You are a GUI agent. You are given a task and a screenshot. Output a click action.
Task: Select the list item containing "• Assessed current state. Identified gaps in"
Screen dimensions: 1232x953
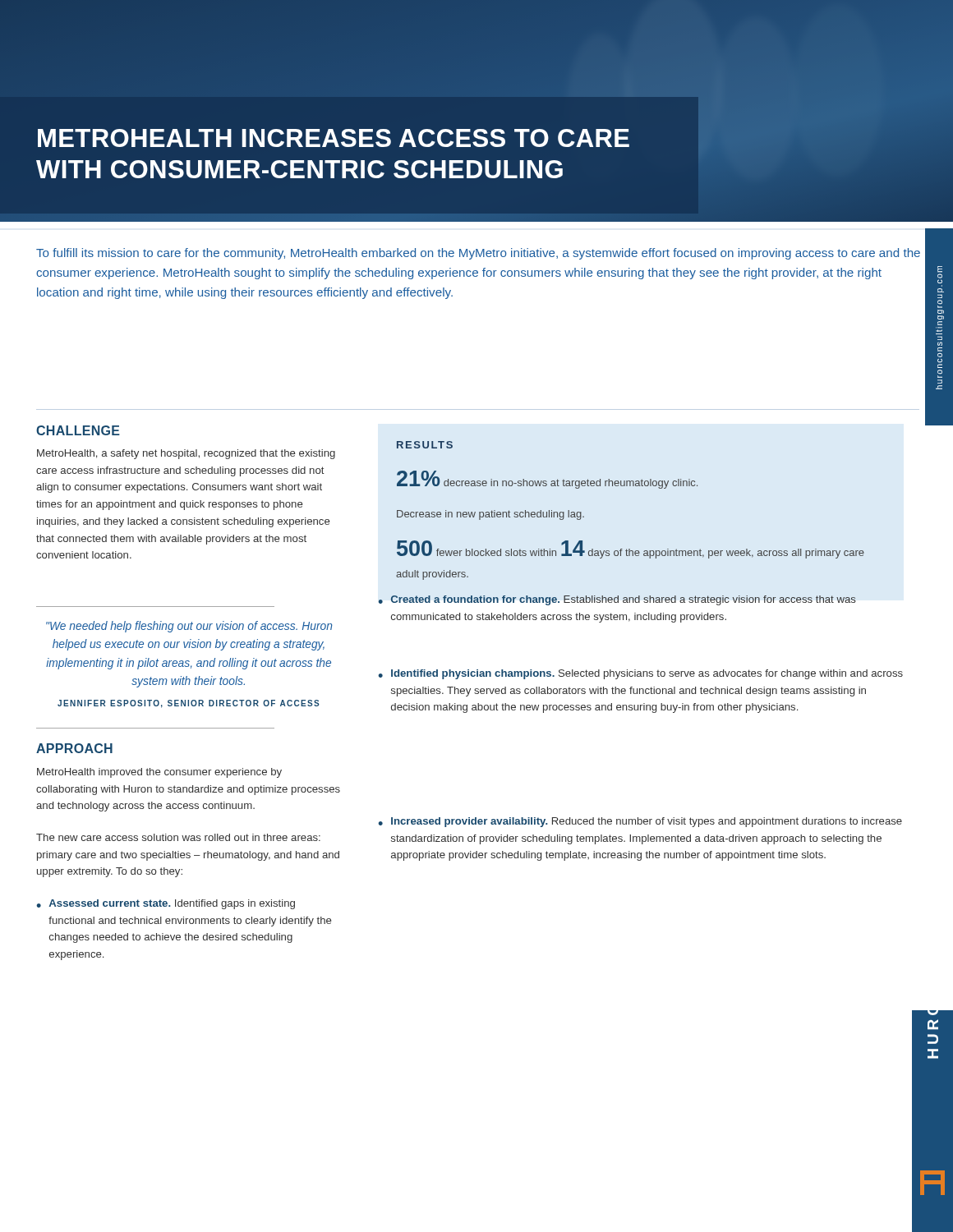coord(189,929)
